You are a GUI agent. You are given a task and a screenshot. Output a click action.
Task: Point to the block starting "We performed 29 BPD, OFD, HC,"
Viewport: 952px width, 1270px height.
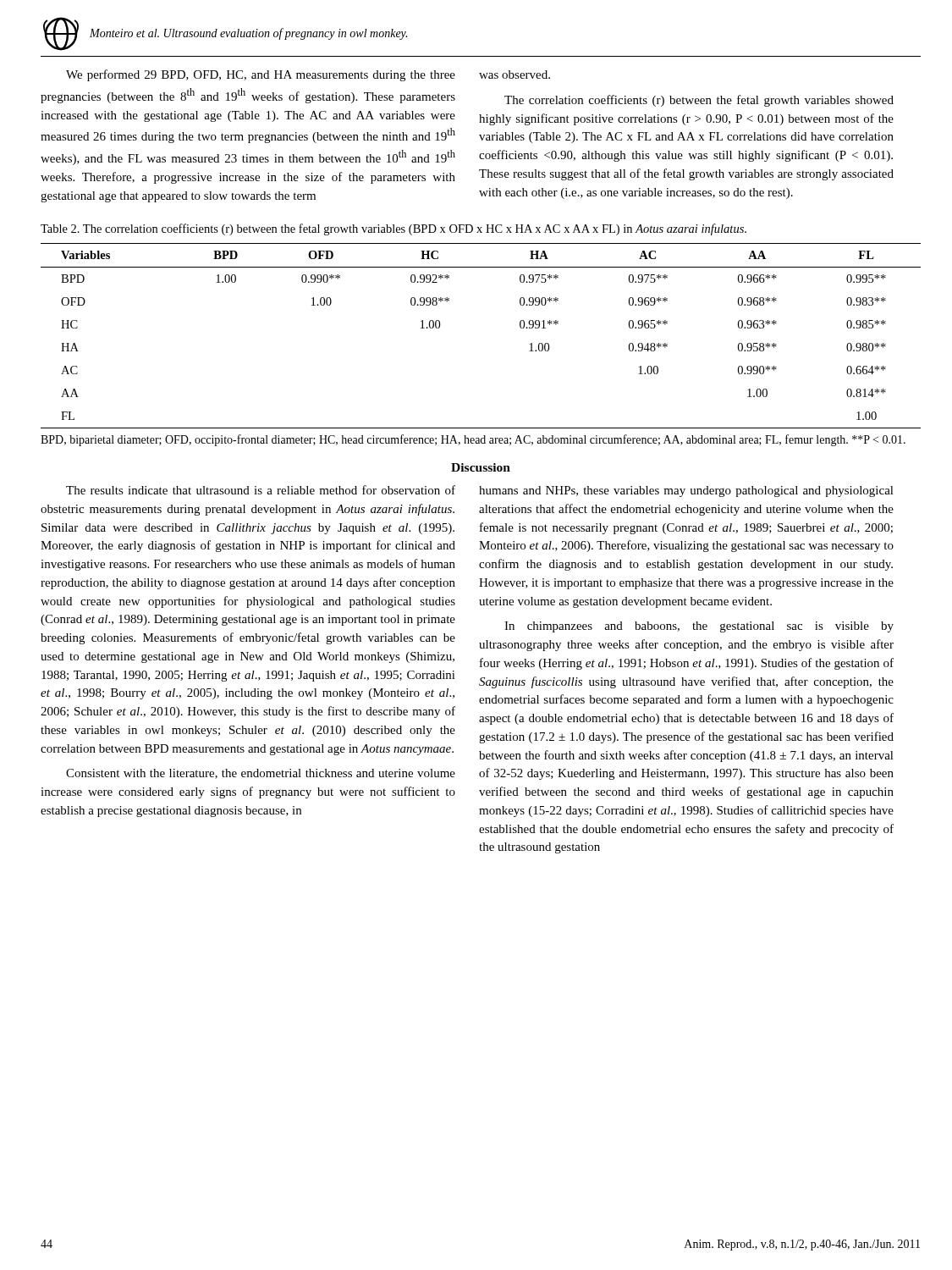click(248, 136)
